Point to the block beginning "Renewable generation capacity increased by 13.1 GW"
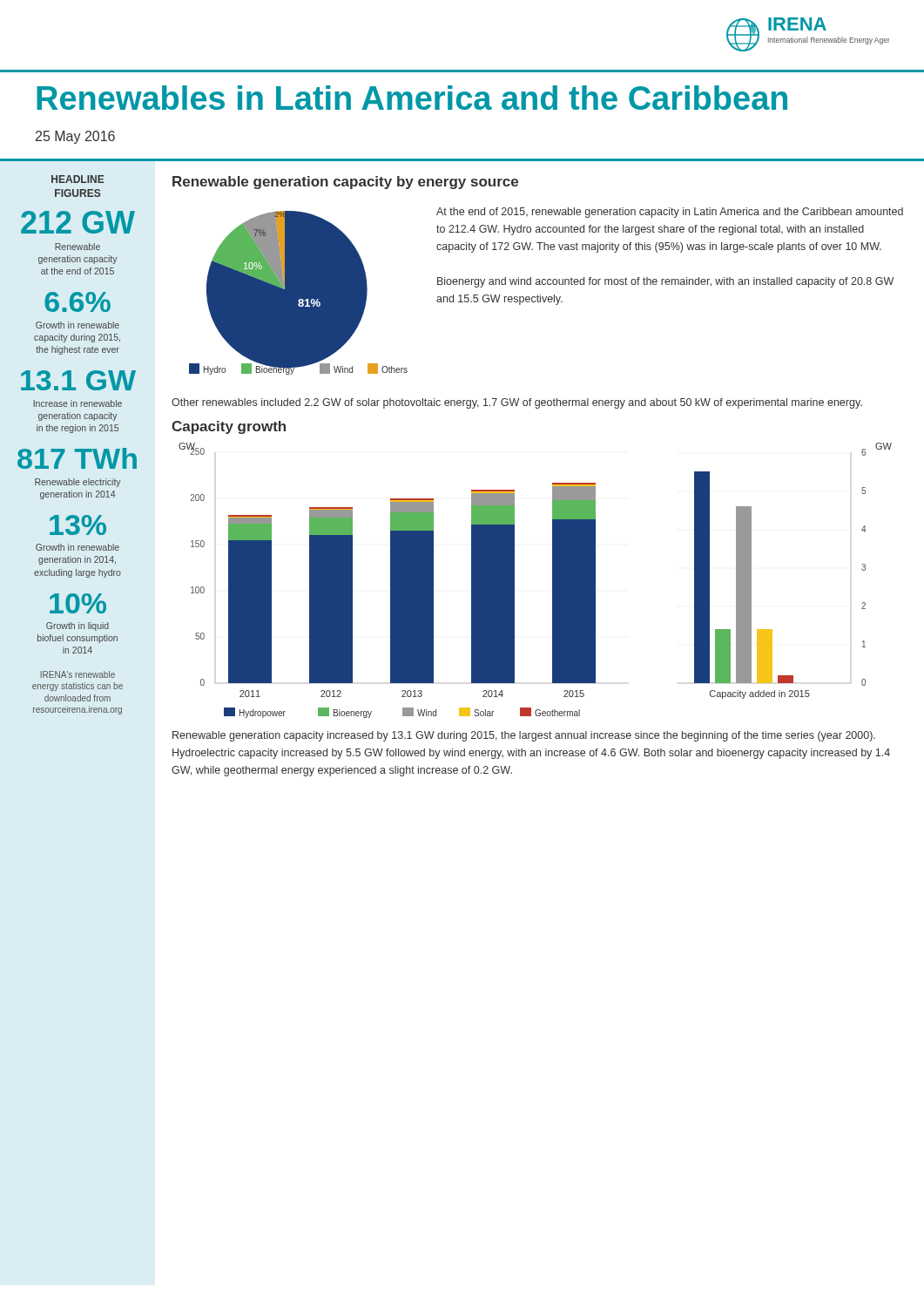 531,753
